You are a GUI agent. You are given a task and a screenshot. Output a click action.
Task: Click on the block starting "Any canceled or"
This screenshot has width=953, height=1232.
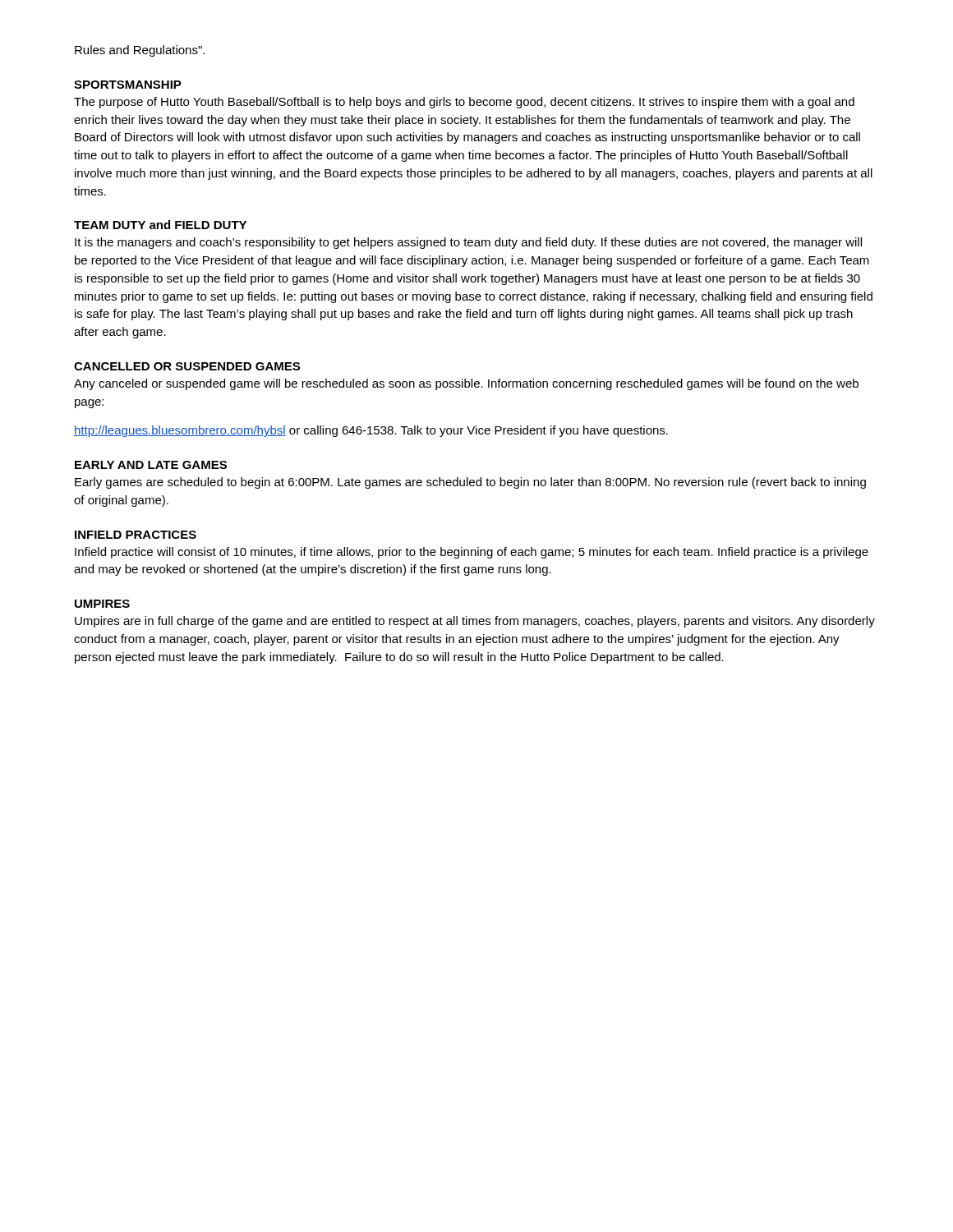pyautogui.click(x=476, y=392)
